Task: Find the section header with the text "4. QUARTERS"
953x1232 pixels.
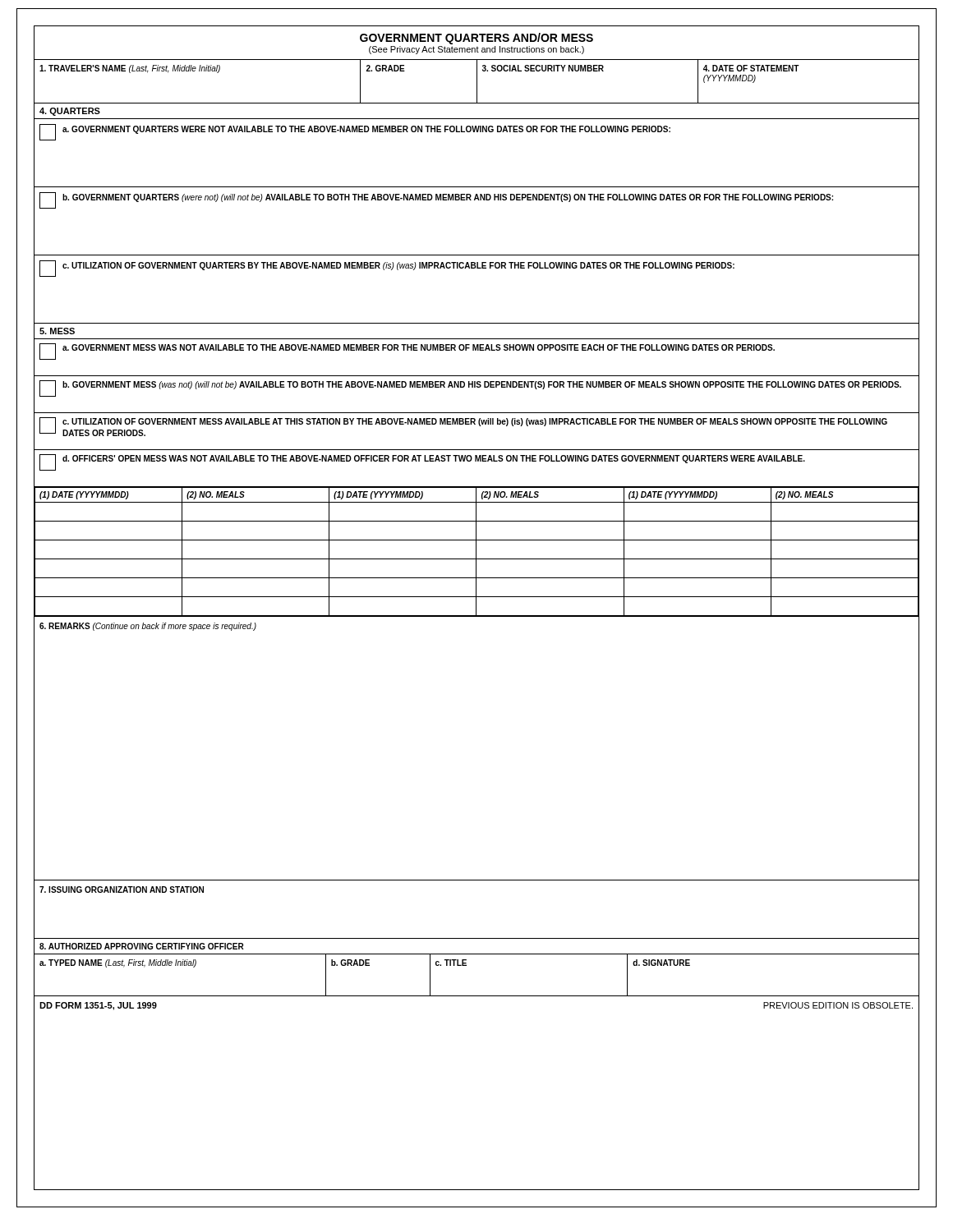Action: (x=70, y=111)
